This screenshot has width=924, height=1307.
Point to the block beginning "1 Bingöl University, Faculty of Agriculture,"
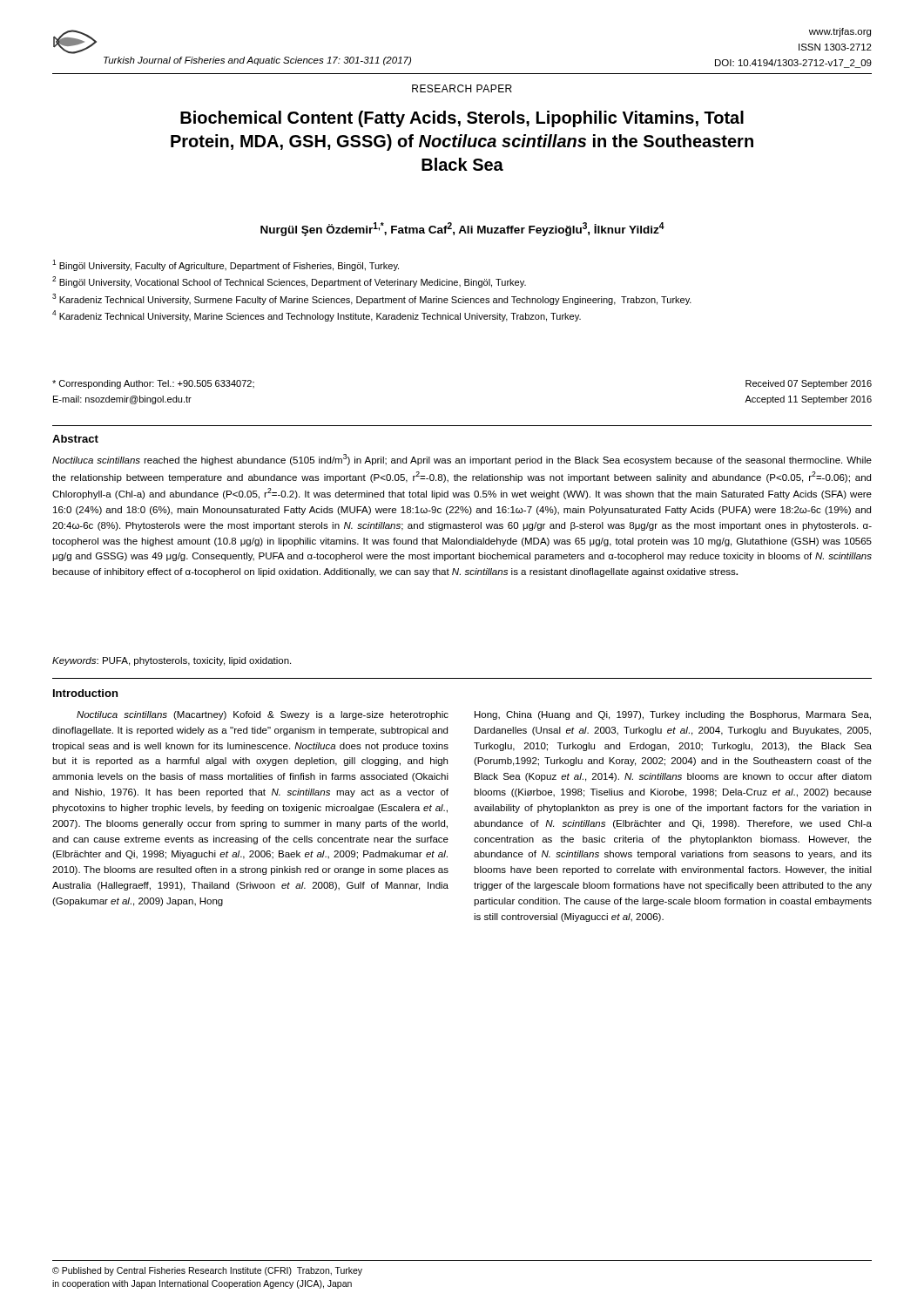pyautogui.click(x=372, y=290)
